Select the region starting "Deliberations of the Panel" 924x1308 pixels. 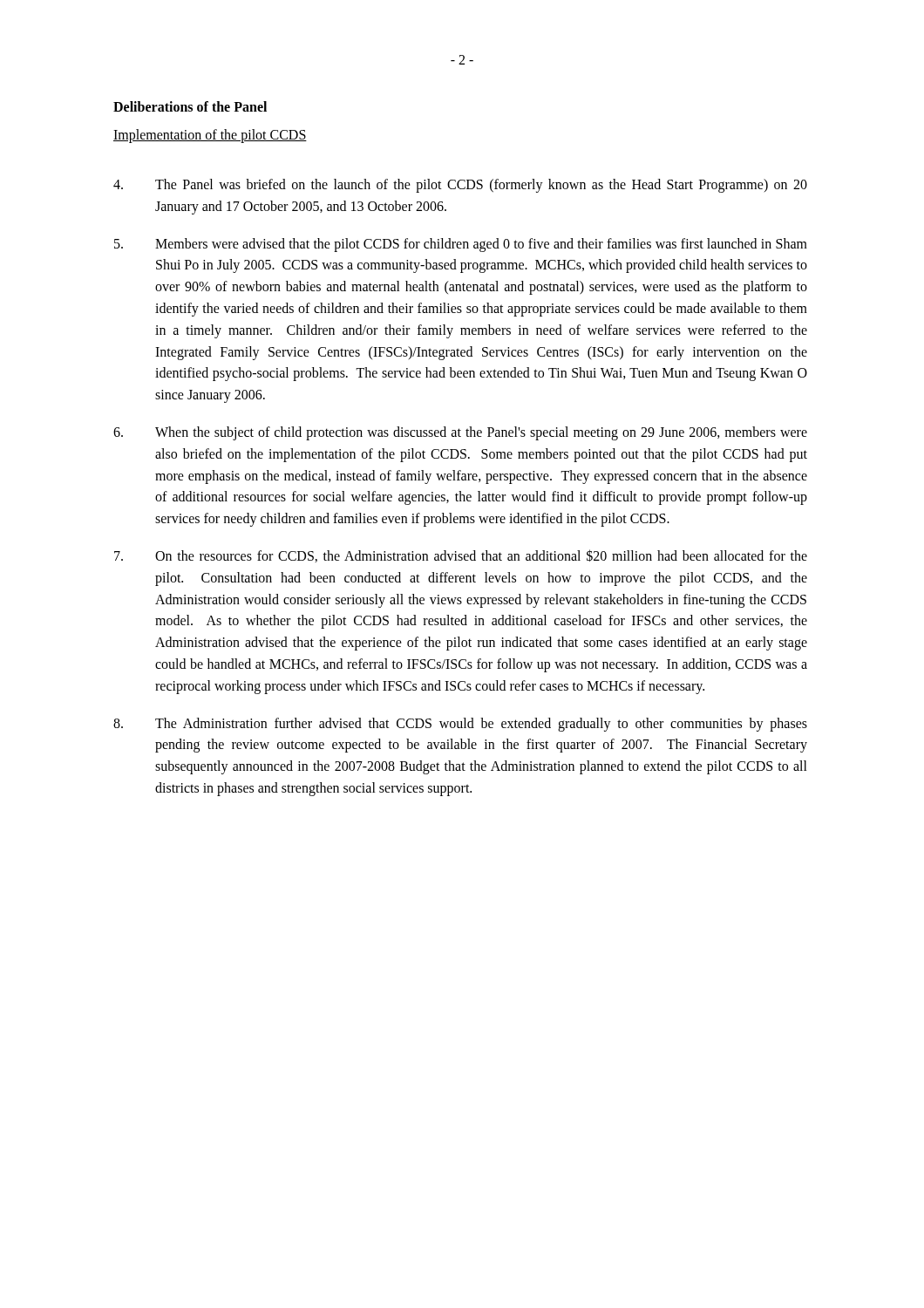190,107
